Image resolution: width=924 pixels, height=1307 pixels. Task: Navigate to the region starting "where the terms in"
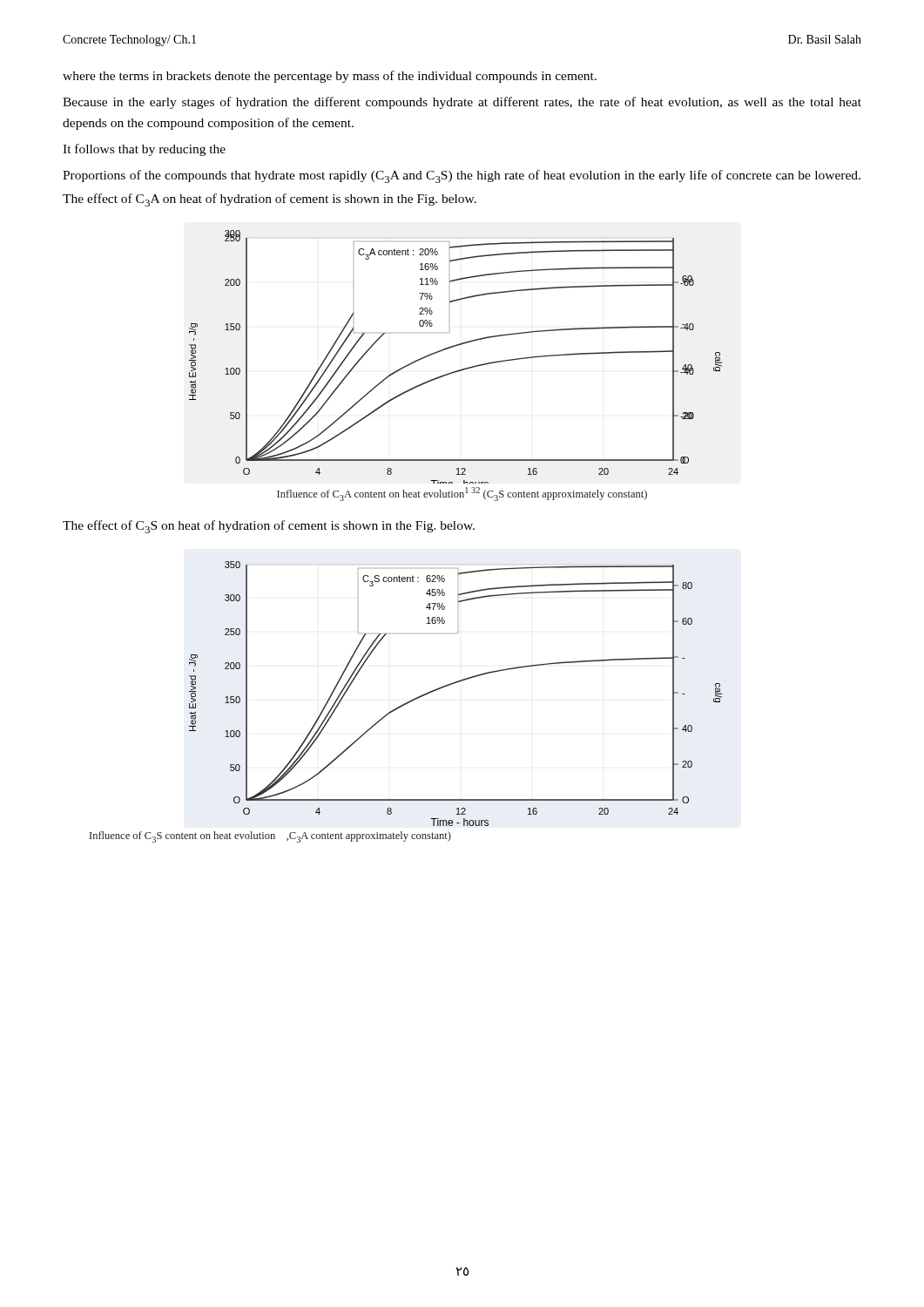click(x=330, y=75)
